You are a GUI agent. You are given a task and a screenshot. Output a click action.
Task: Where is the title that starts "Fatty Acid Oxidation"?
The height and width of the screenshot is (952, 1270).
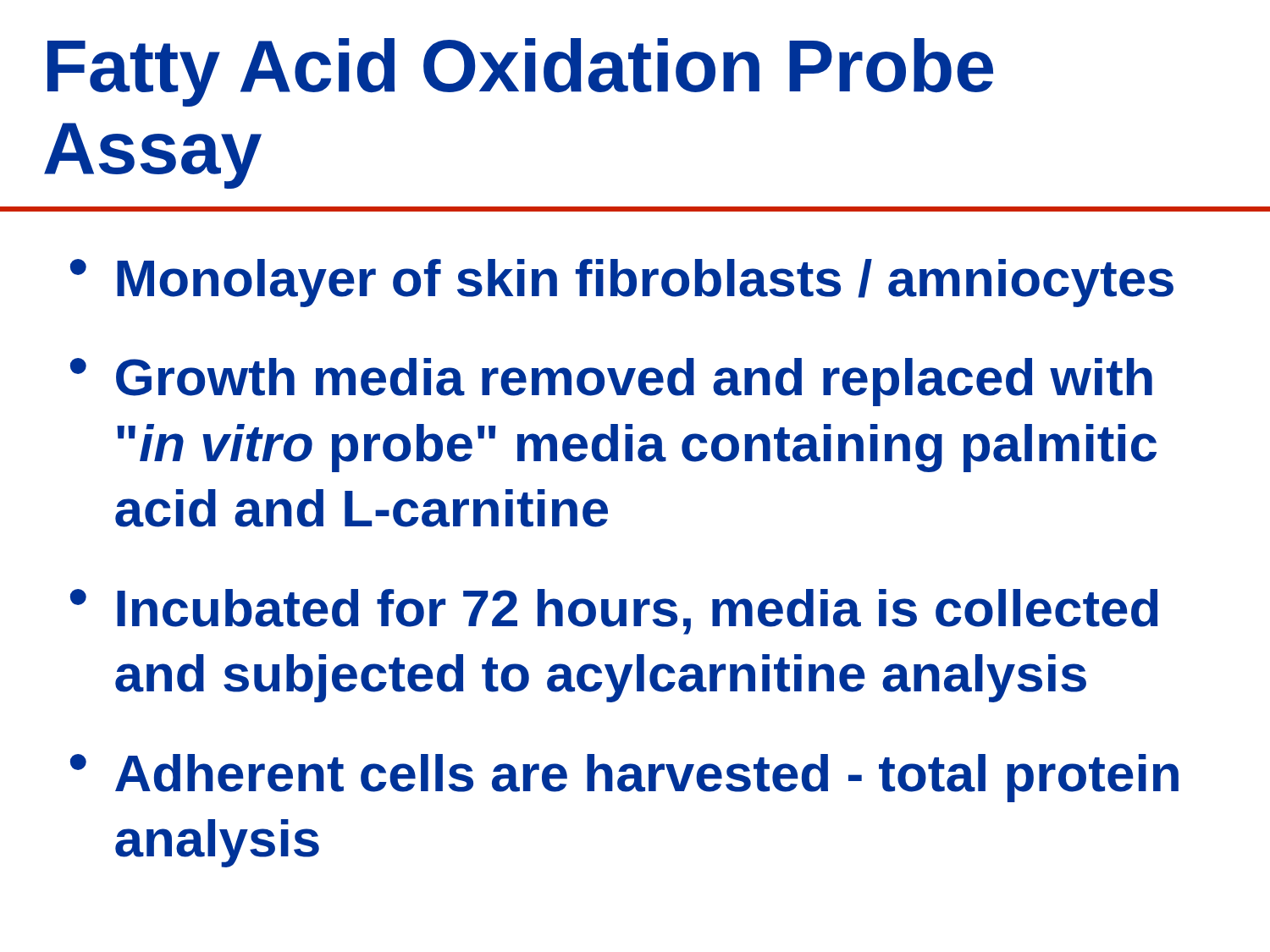click(x=635, y=107)
